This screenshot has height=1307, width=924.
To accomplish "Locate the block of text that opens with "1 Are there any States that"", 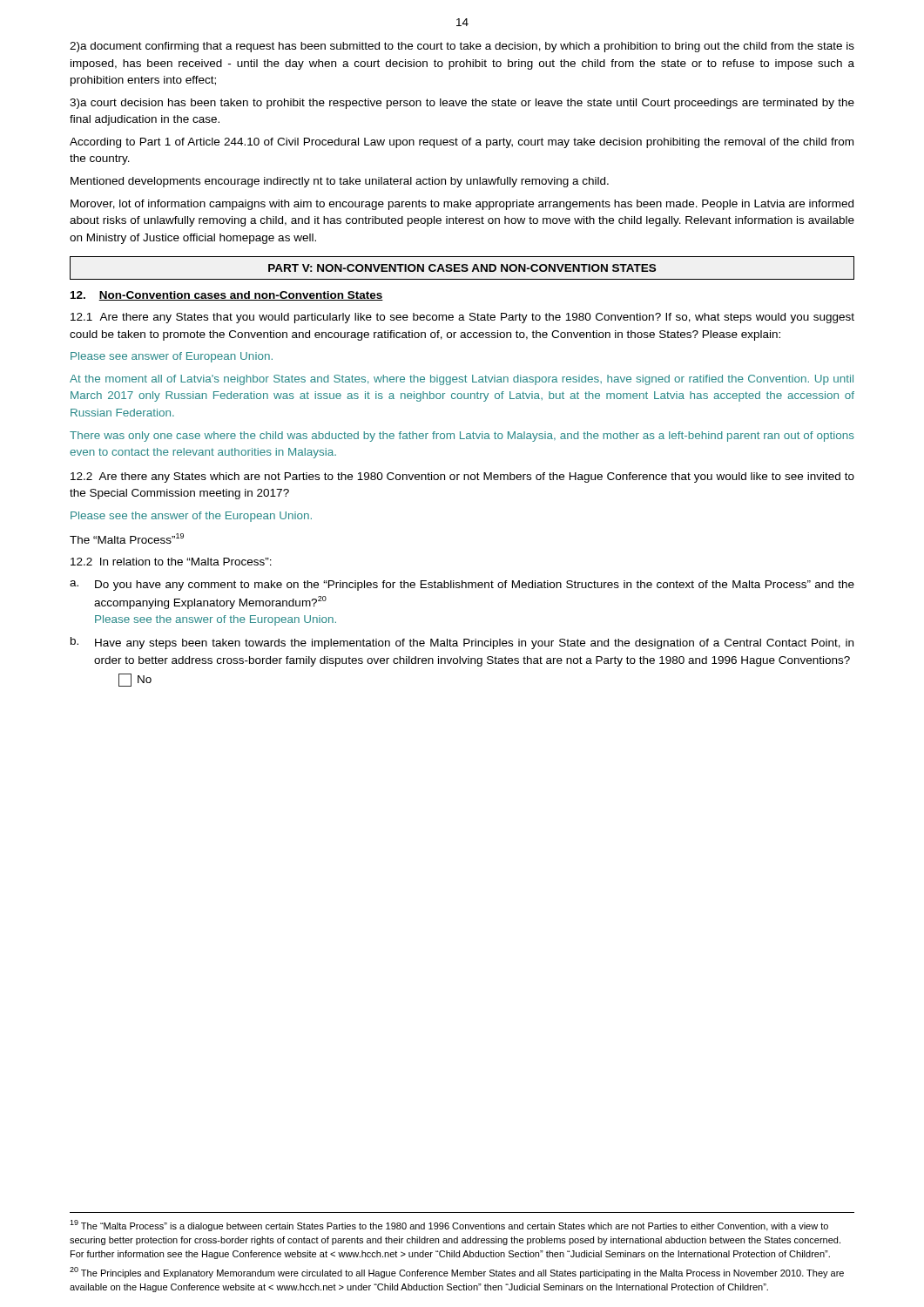I will click(x=462, y=325).
